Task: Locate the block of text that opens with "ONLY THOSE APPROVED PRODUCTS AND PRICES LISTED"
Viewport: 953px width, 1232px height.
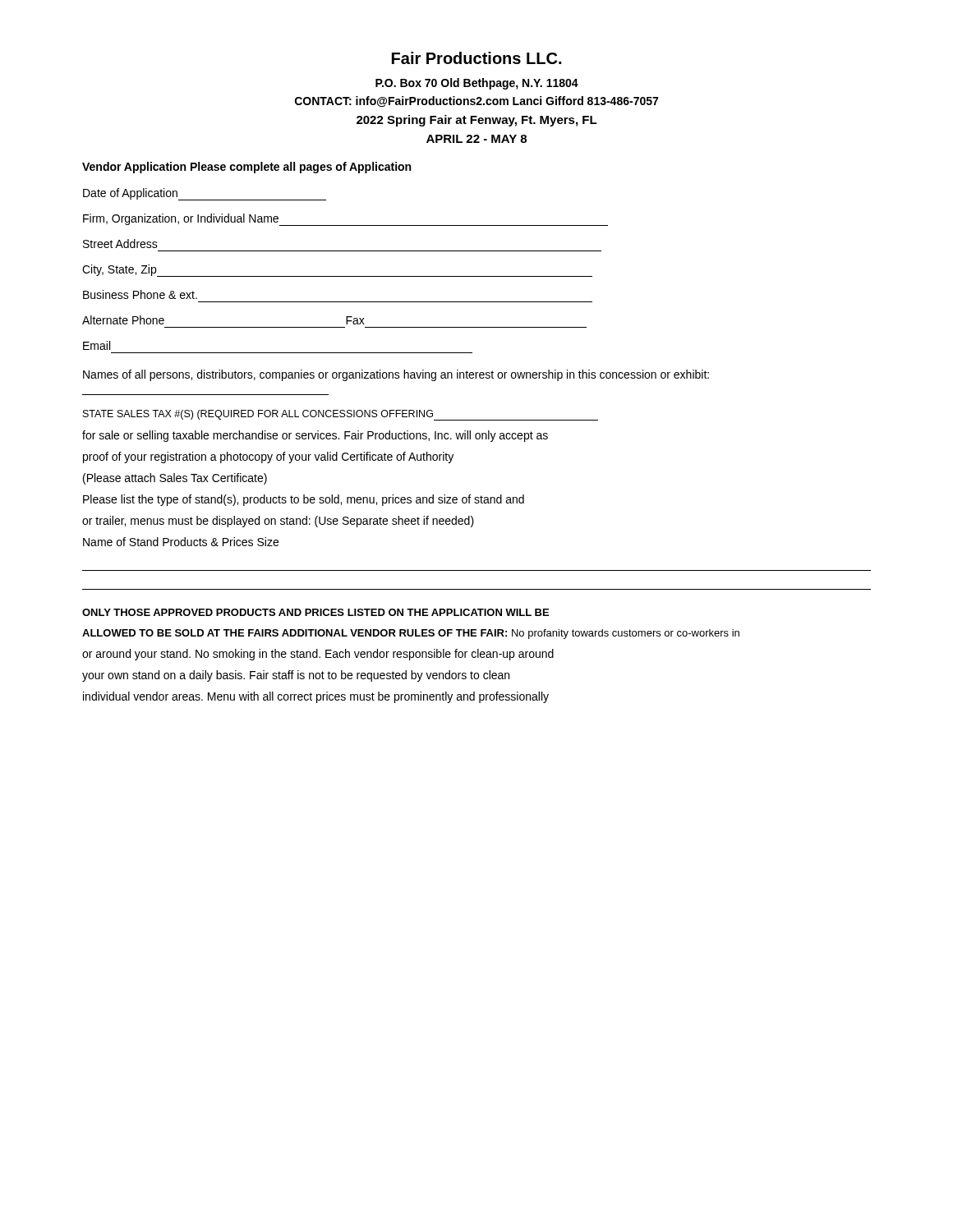Action: click(x=316, y=612)
